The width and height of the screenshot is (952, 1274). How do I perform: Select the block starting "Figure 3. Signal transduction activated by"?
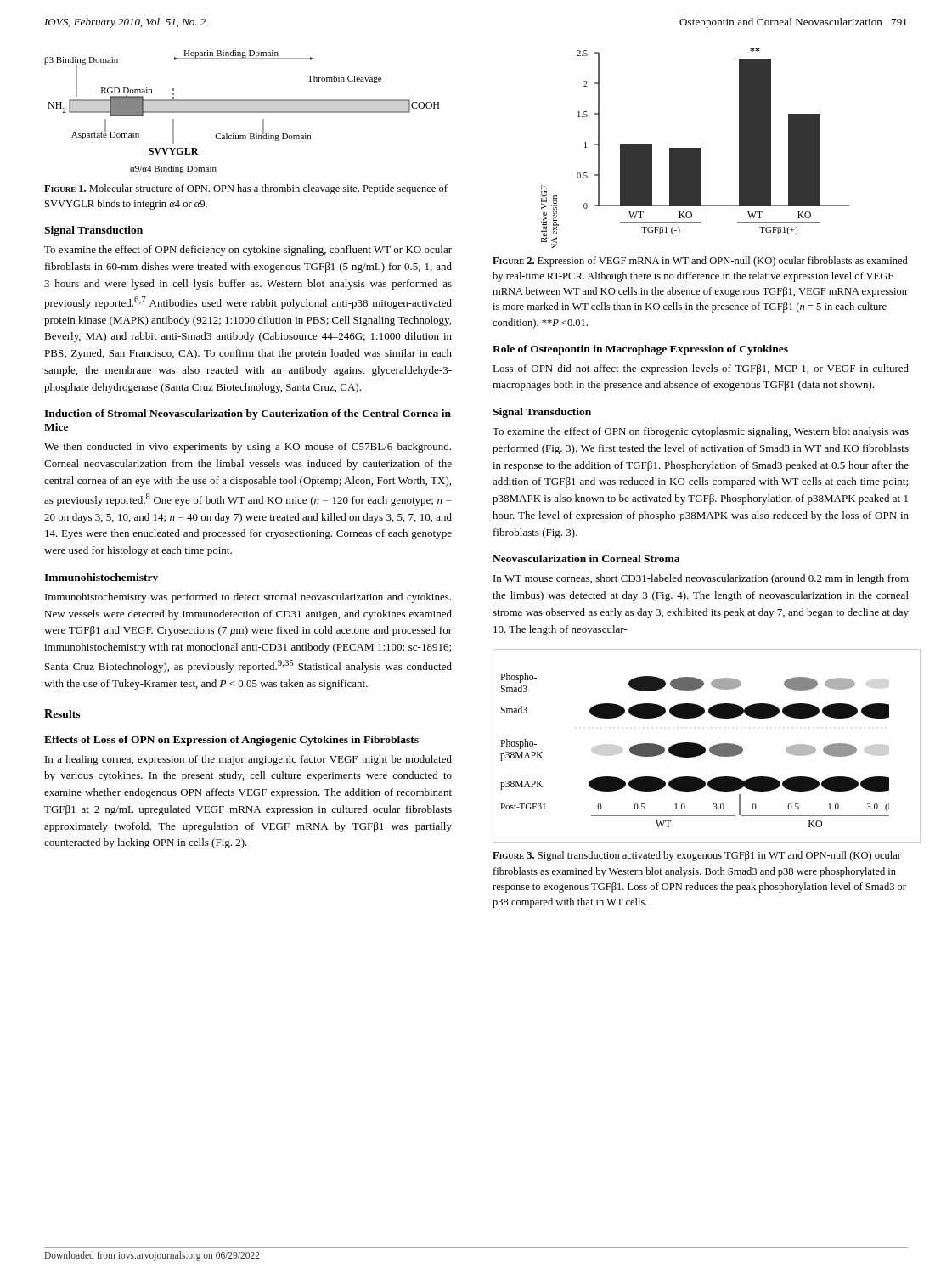(699, 879)
